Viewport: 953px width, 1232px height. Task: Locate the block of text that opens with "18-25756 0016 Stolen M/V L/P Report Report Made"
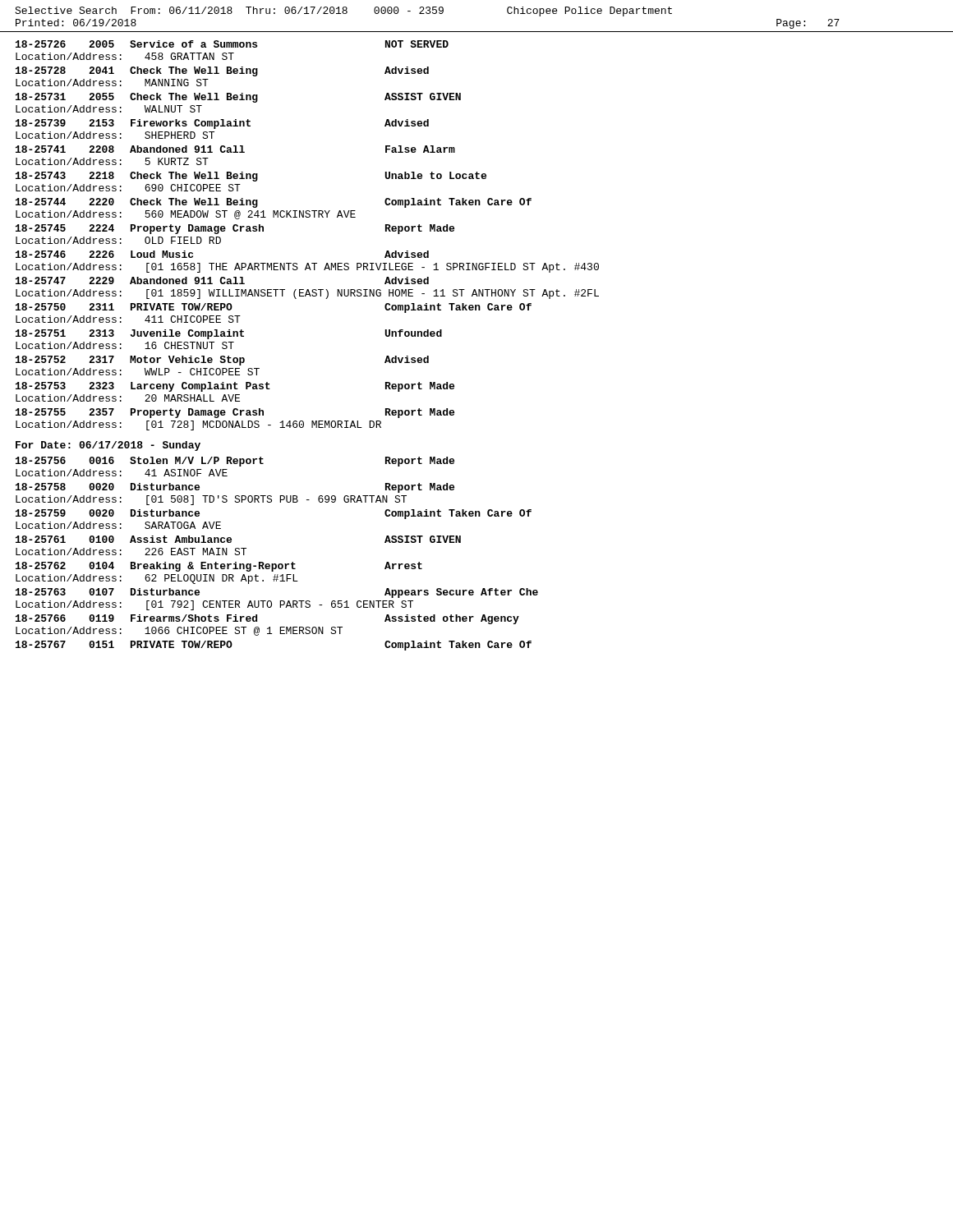(x=235, y=462)
